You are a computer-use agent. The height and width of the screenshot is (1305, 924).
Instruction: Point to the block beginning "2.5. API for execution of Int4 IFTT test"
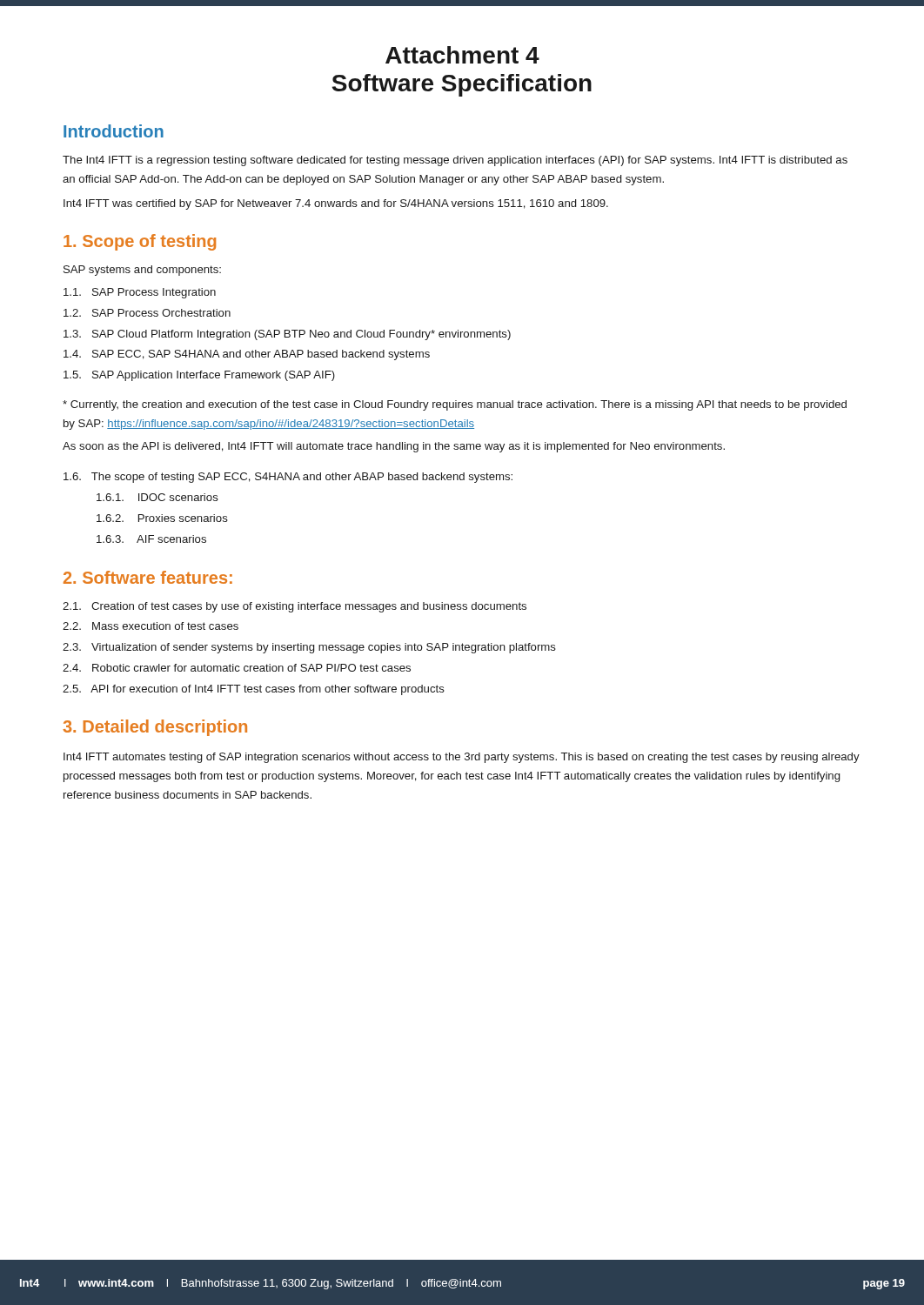[x=254, y=688]
